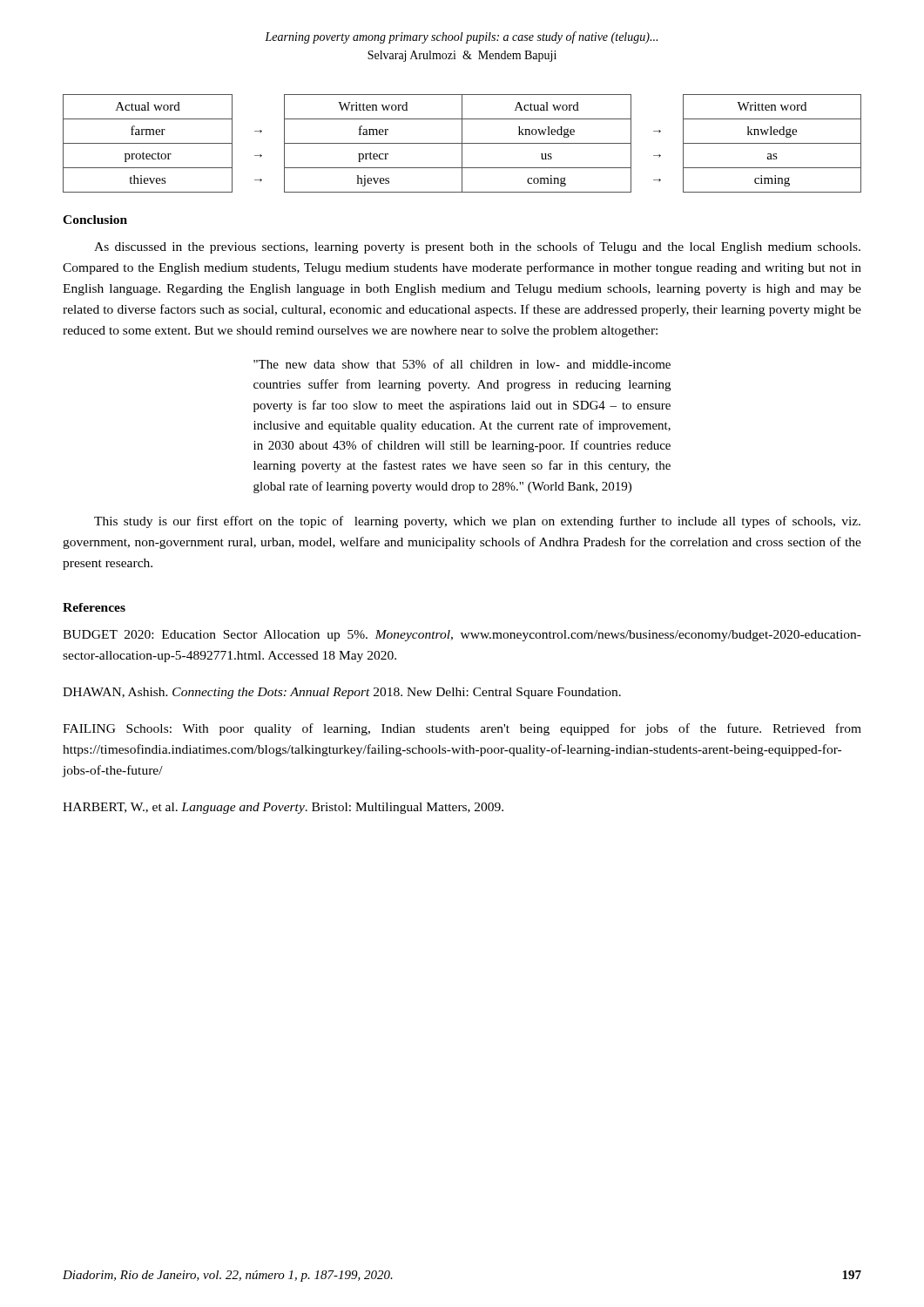The height and width of the screenshot is (1307, 924).
Task: Where is the passage that starts ""The new data show that 53% of all"?
Action: [462, 425]
